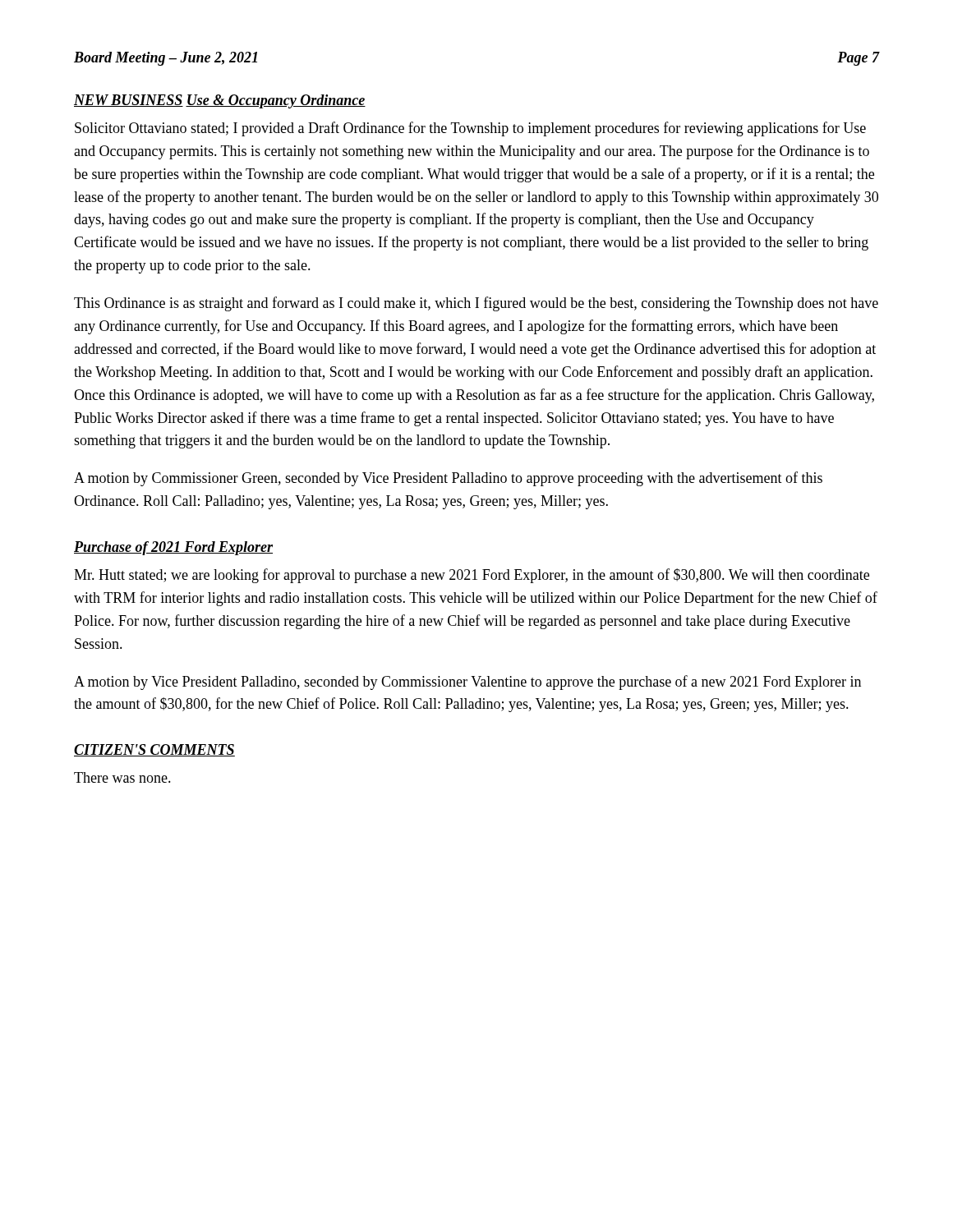Screen dimensions: 1232x953
Task: Select the passage starting "Solicitor Ottaviano stated; I provided a"
Action: click(476, 198)
